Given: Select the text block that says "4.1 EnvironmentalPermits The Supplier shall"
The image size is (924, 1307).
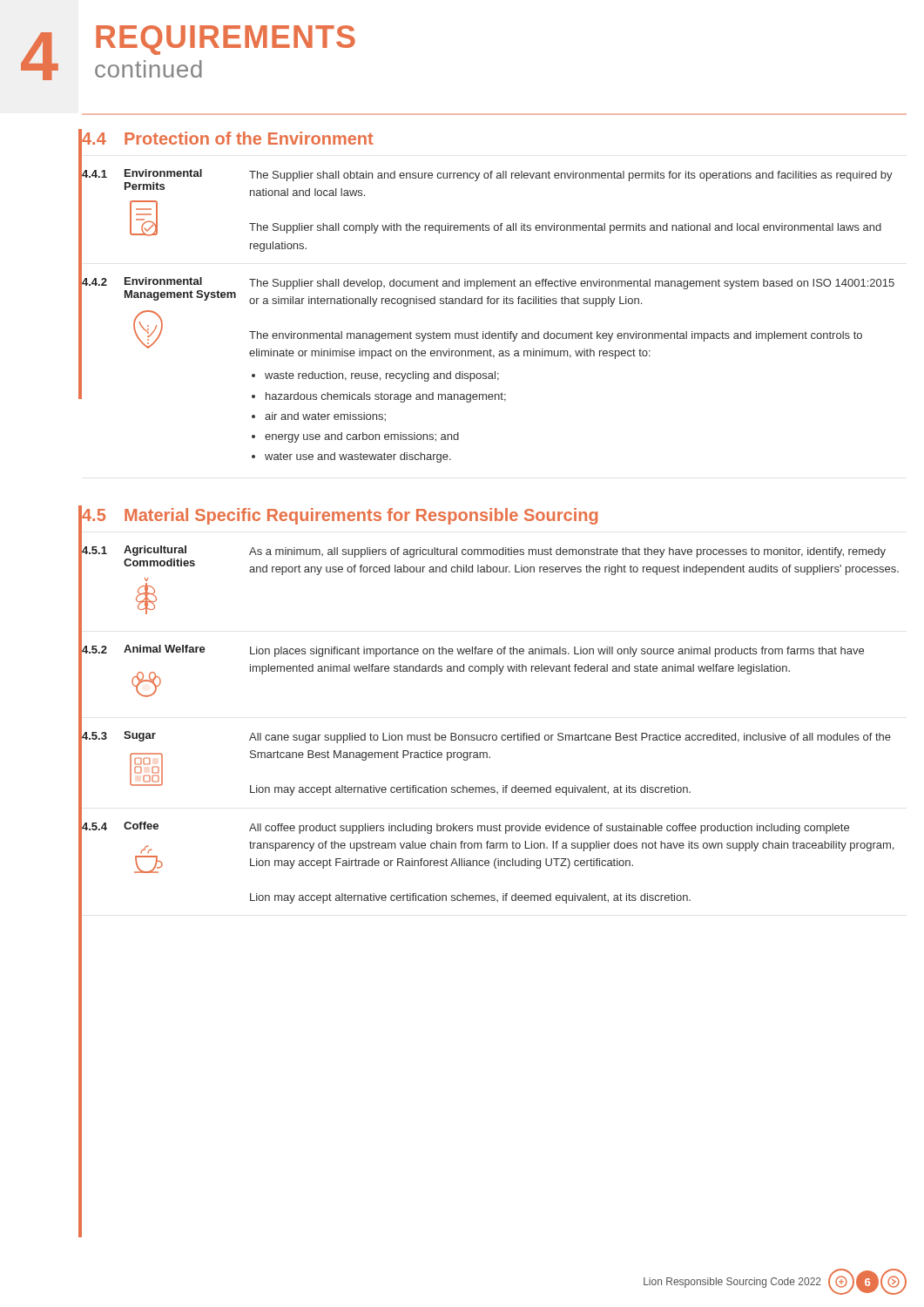Looking at the screenshot, I should click(494, 210).
